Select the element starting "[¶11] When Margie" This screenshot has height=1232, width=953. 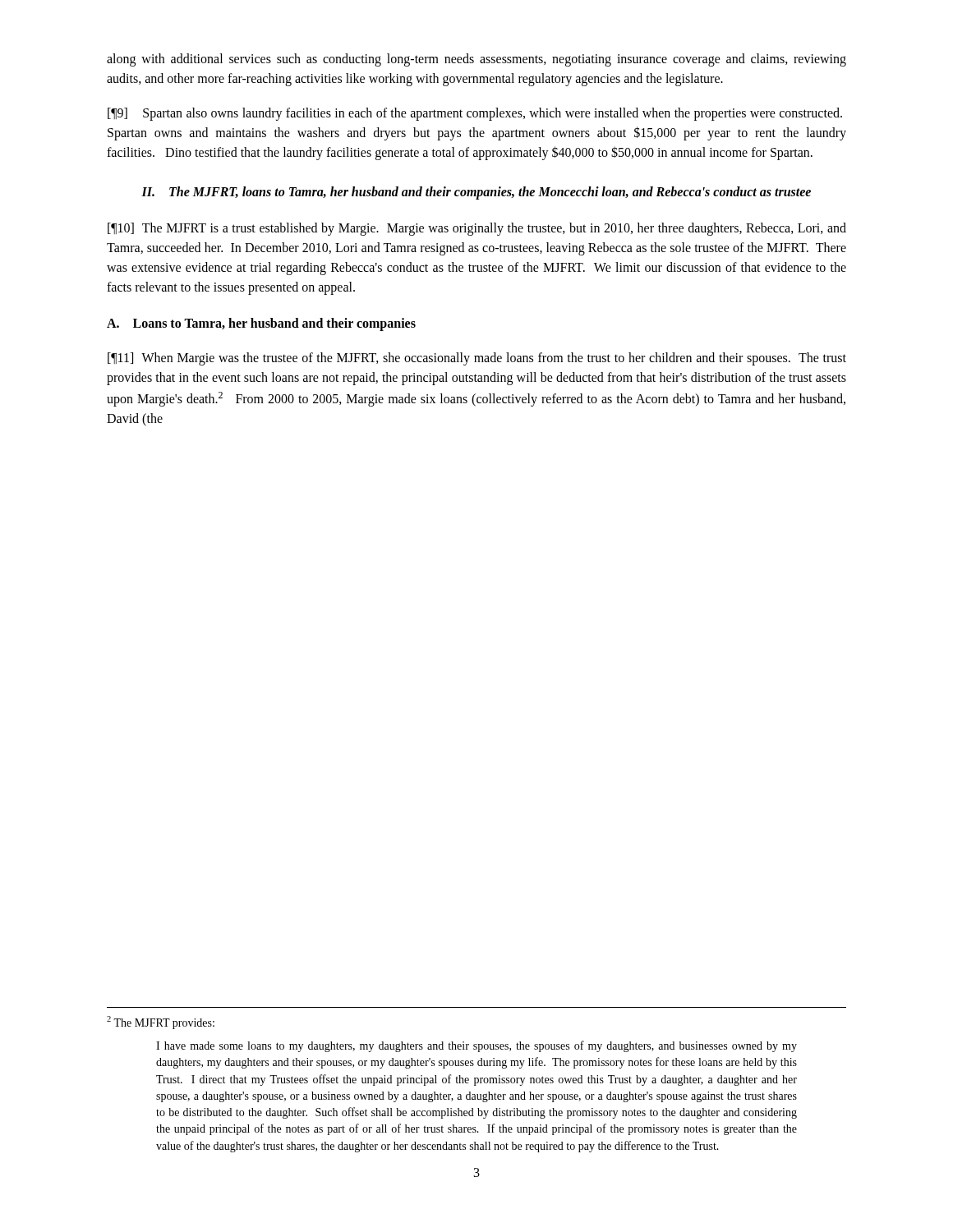pos(476,389)
